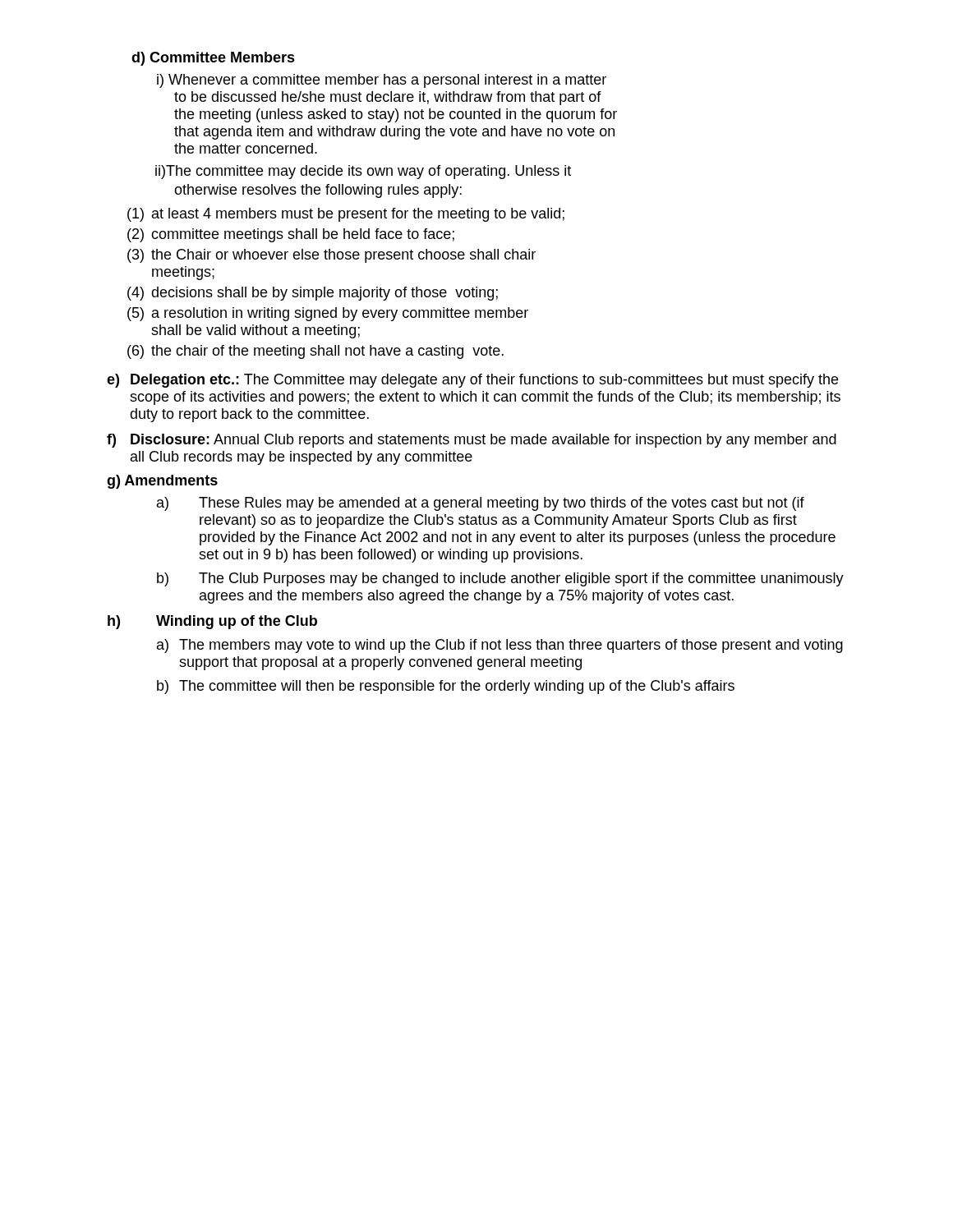The image size is (953, 1232).
Task: Click on the text block starting "h) Winding up"
Action: (x=212, y=621)
